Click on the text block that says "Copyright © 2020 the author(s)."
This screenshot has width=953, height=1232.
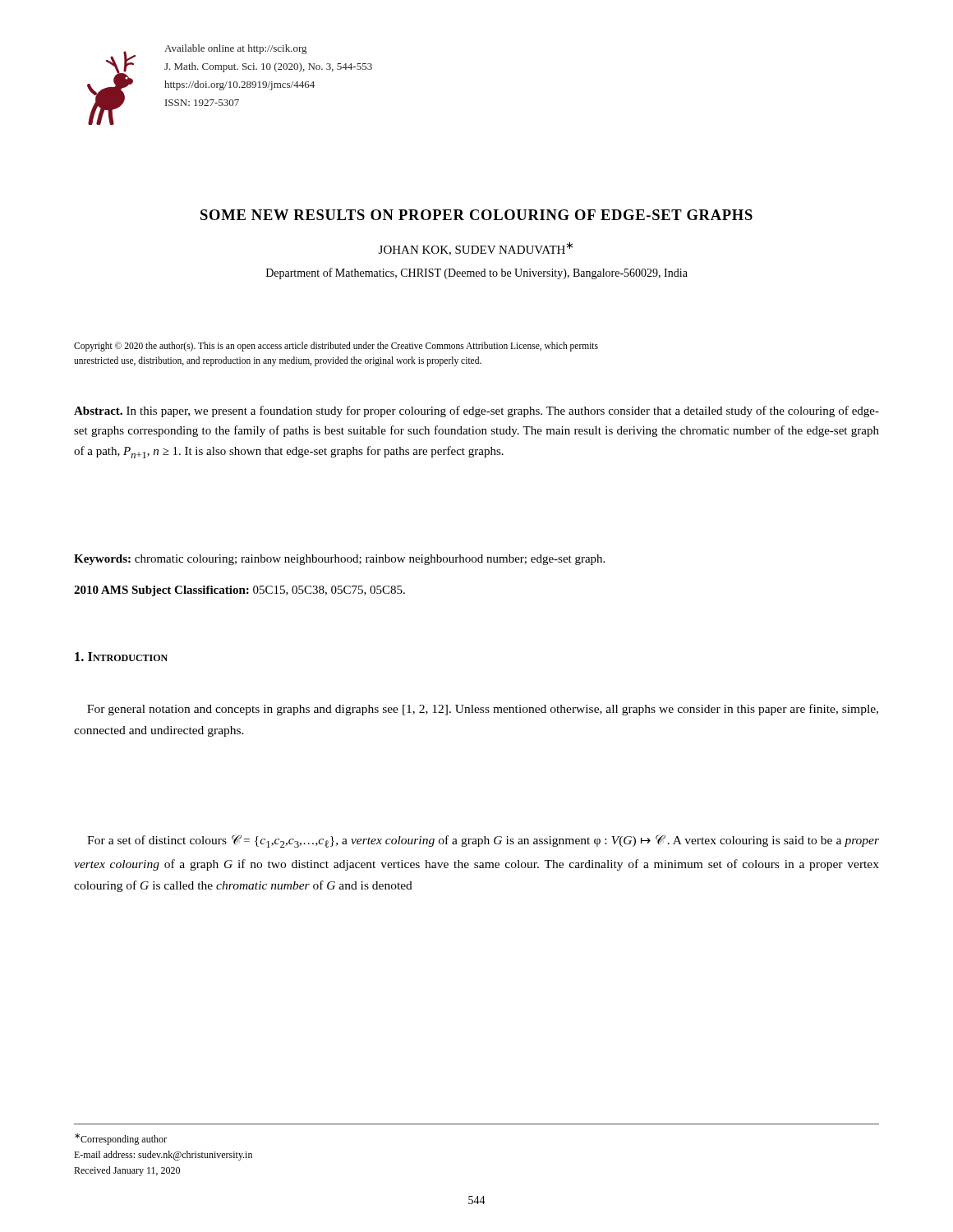point(336,353)
